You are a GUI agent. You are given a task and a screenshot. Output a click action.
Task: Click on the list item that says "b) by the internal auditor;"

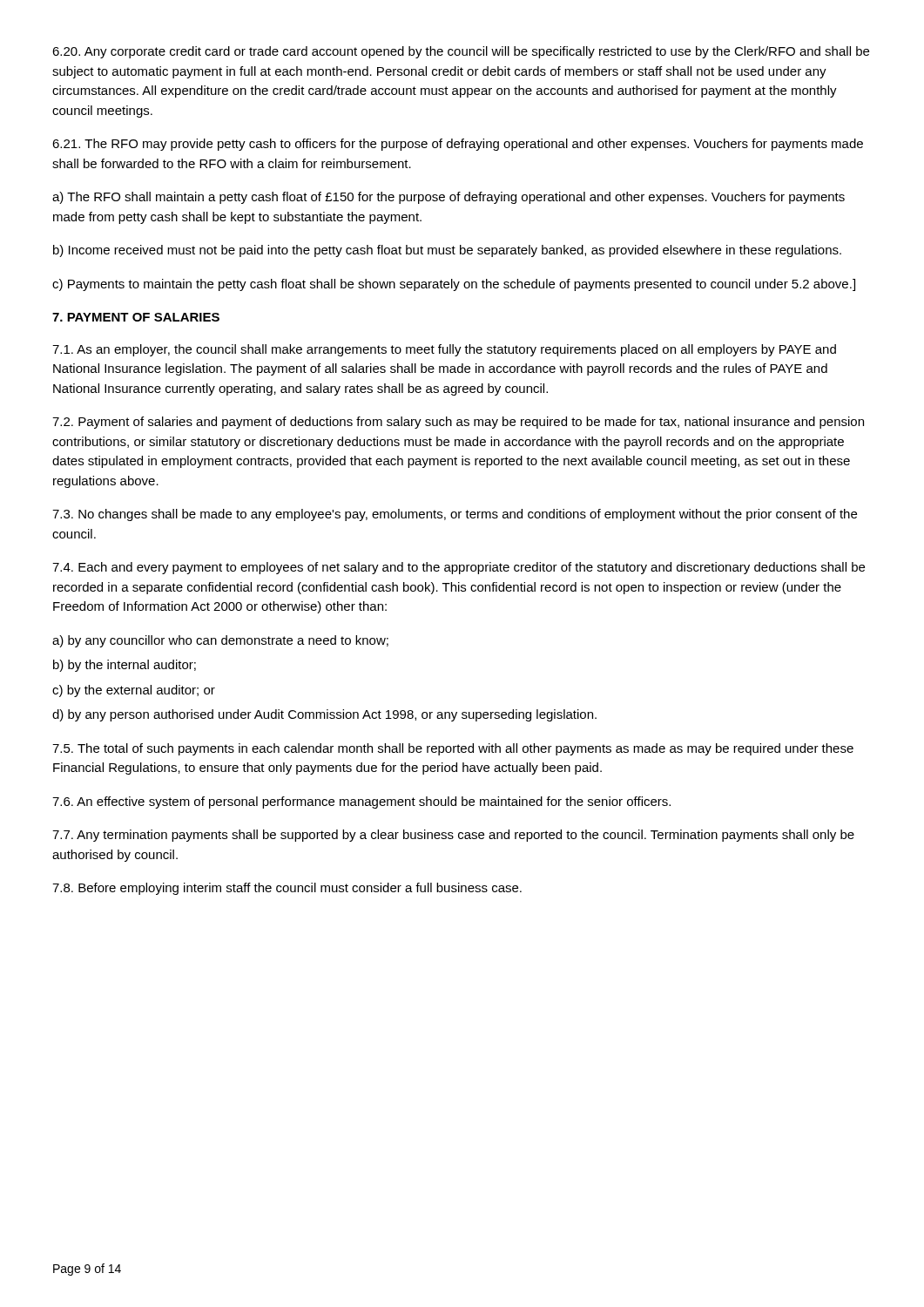click(x=125, y=664)
